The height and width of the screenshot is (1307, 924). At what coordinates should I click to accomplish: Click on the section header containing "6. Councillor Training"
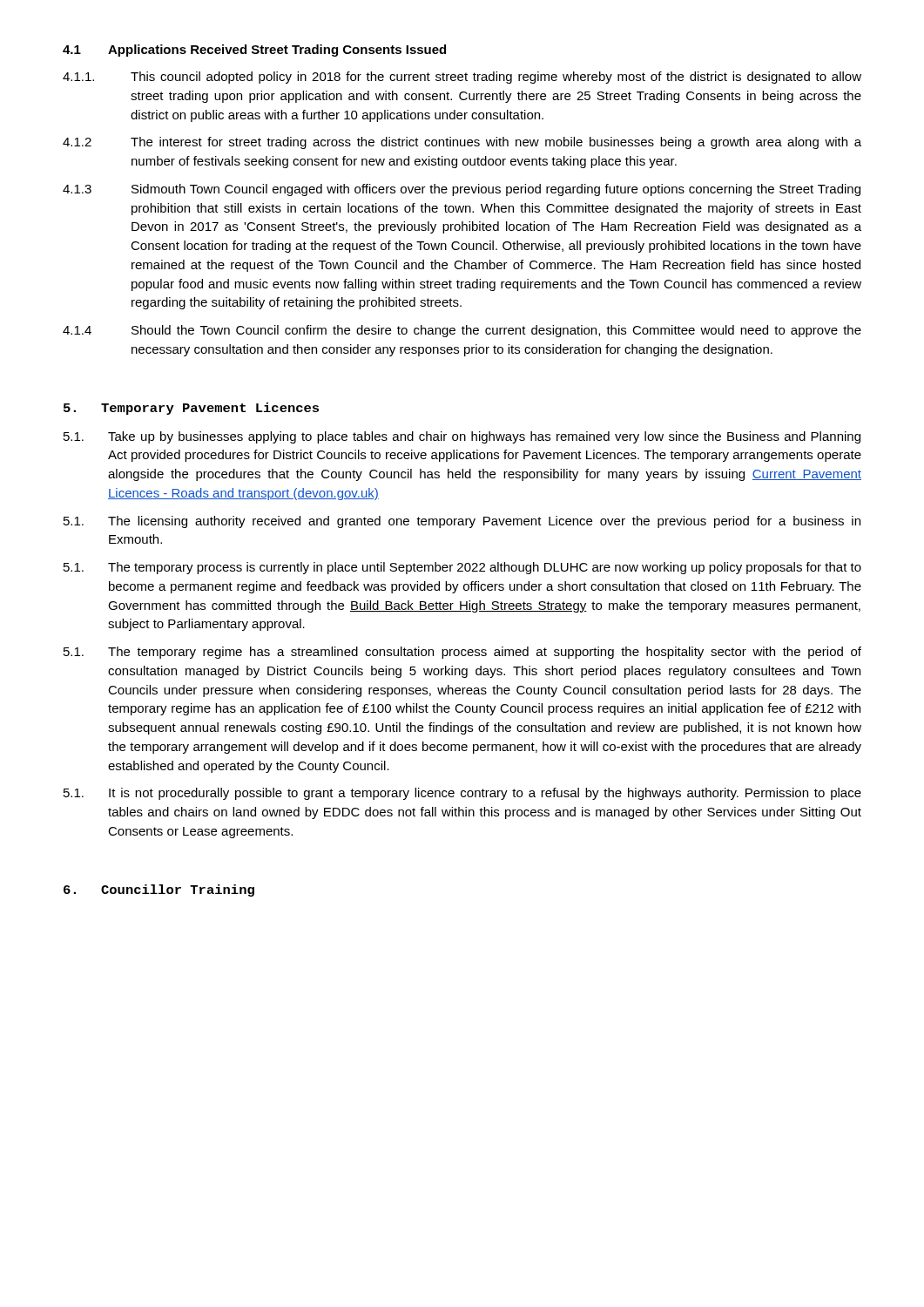[159, 890]
